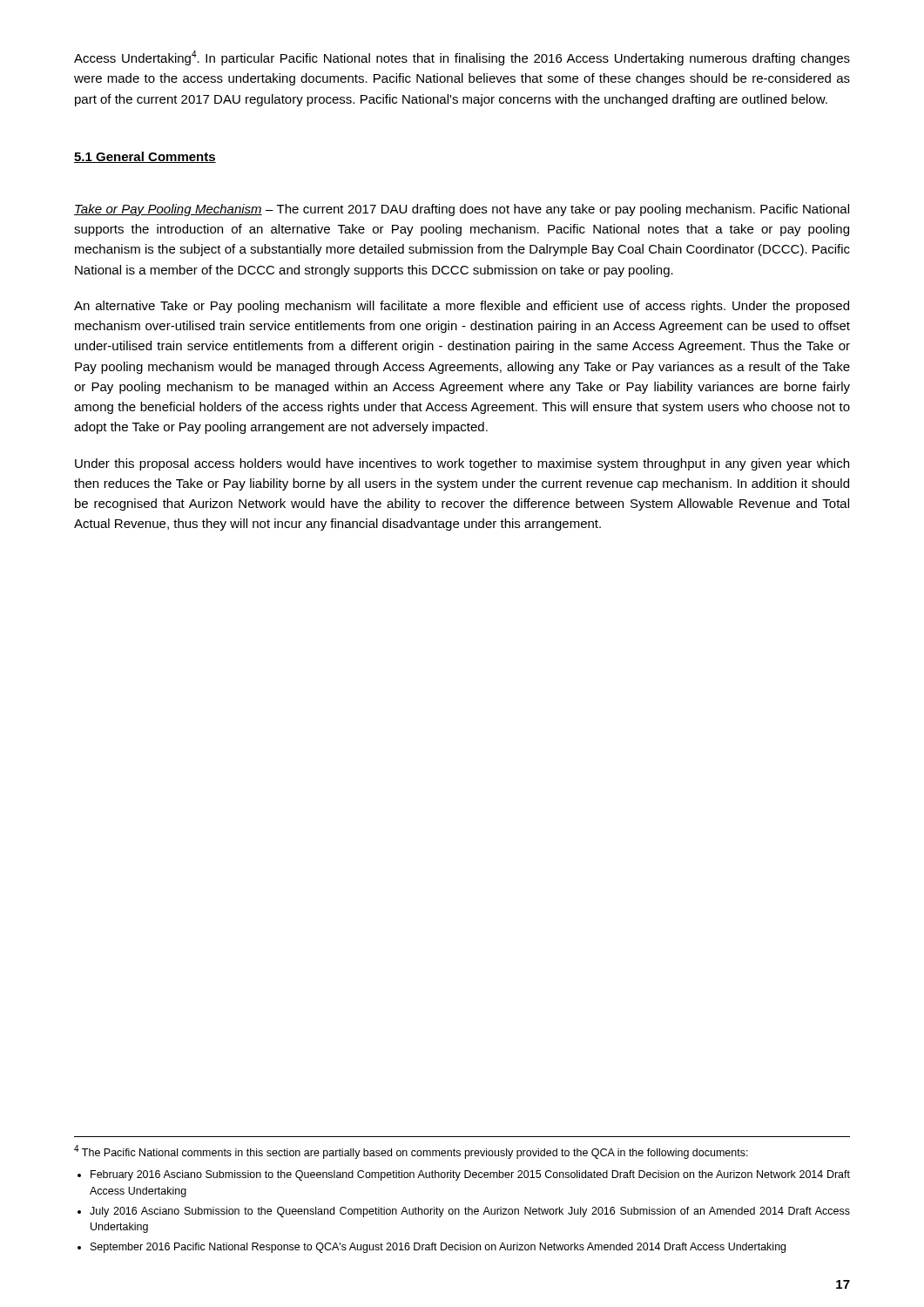Point to the block beginning "An alternative Take or Pay pooling mechanism"
This screenshot has height=1307, width=924.
pyautogui.click(x=462, y=366)
